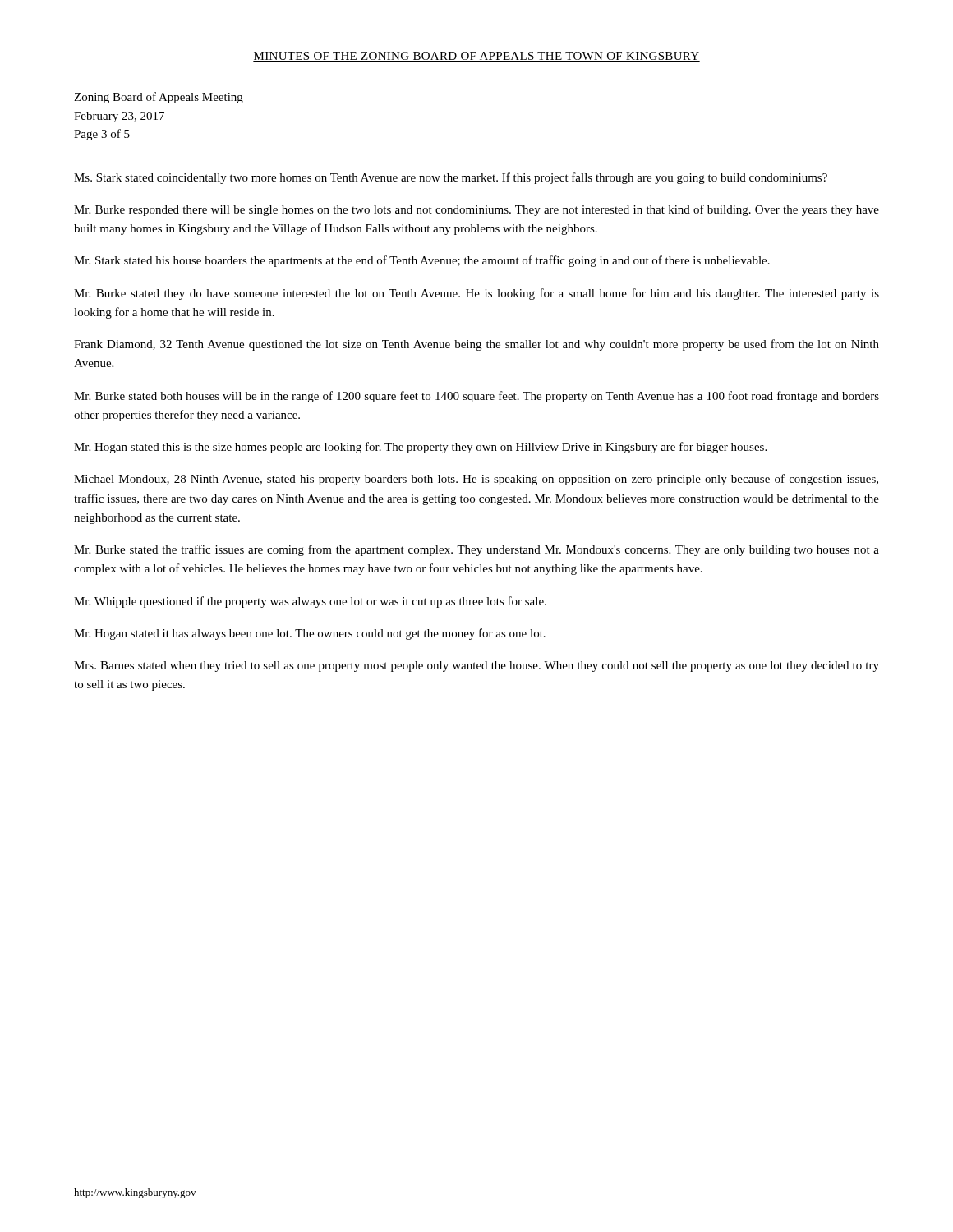Screen dimensions: 1232x953
Task: Point to the block beginning "Frank Diamond, 32 Tenth Avenue"
Action: click(476, 354)
